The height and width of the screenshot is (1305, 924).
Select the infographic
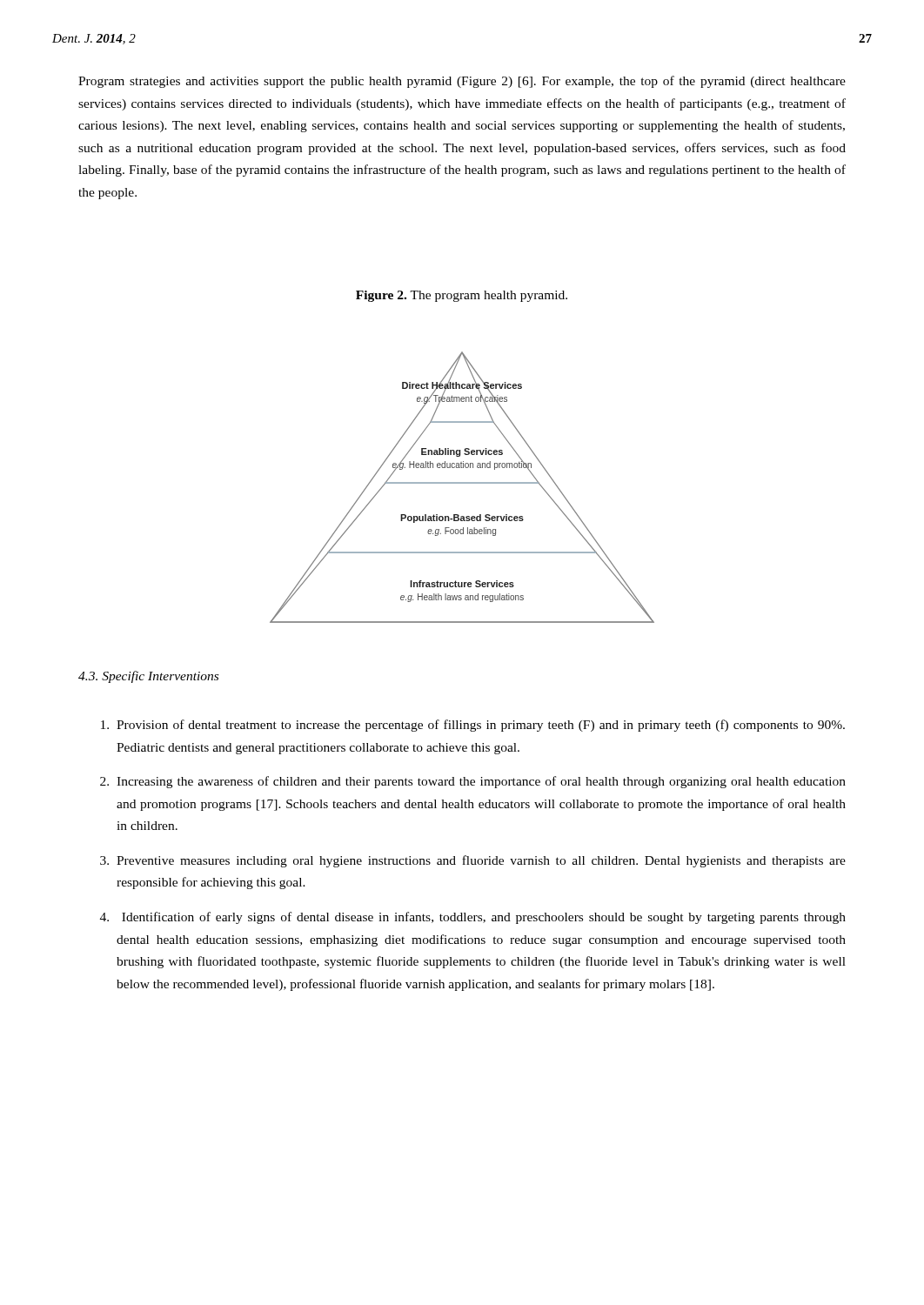point(462,483)
